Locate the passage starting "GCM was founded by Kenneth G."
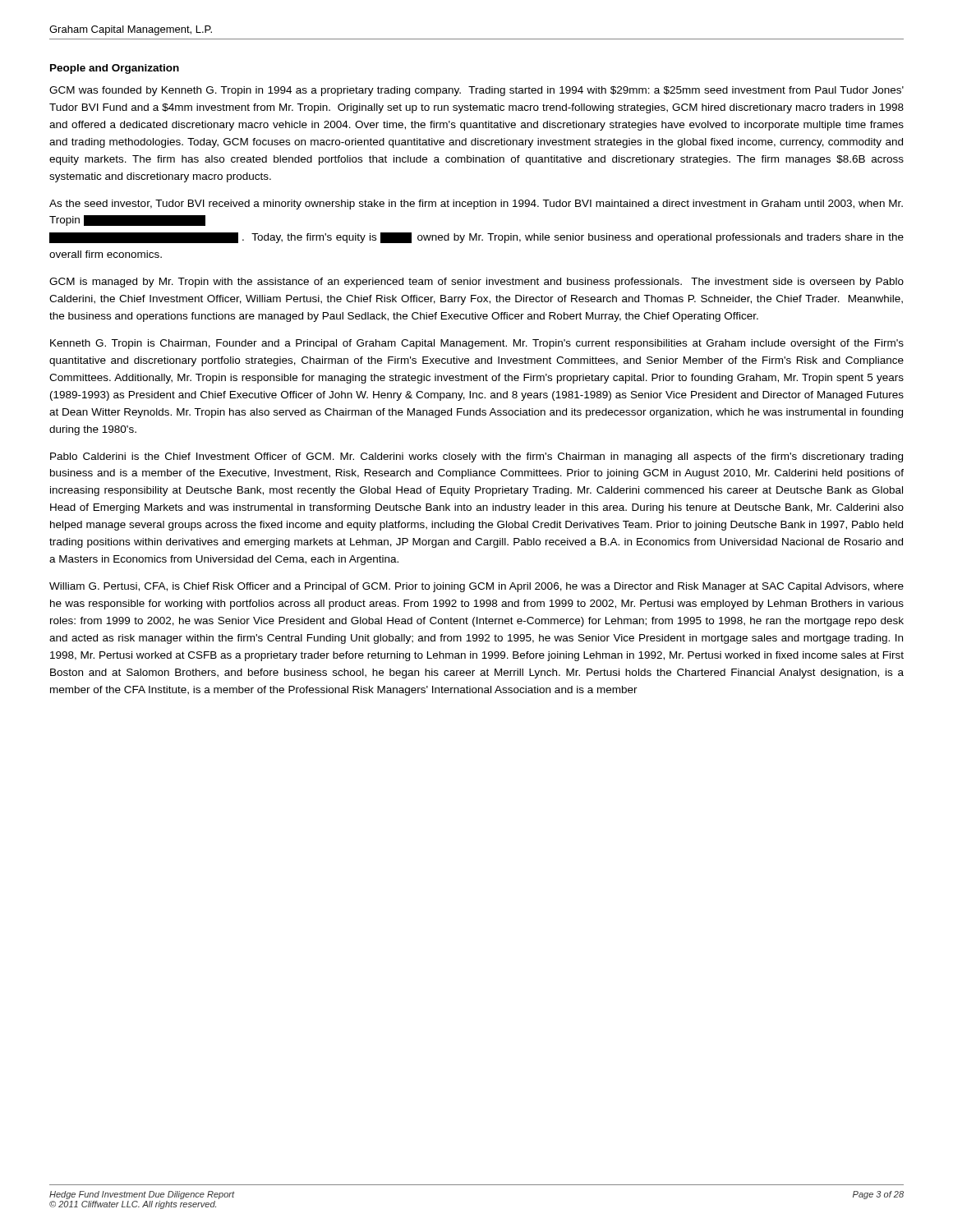Viewport: 953px width, 1232px height. point(476,133)
